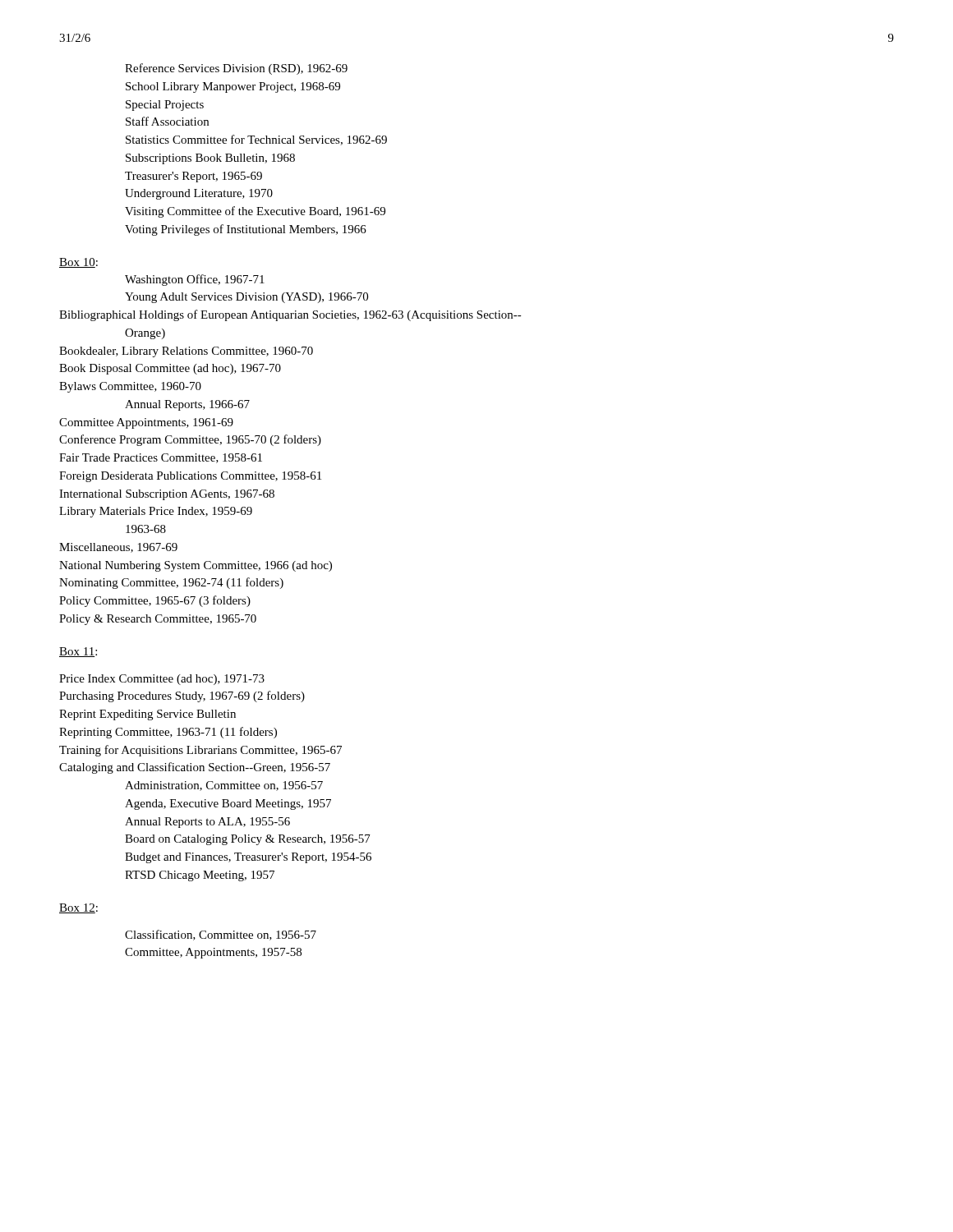Select the list item that reads "Nominating Committee, 1962-74 (11 folders)"

coord(171,583)
